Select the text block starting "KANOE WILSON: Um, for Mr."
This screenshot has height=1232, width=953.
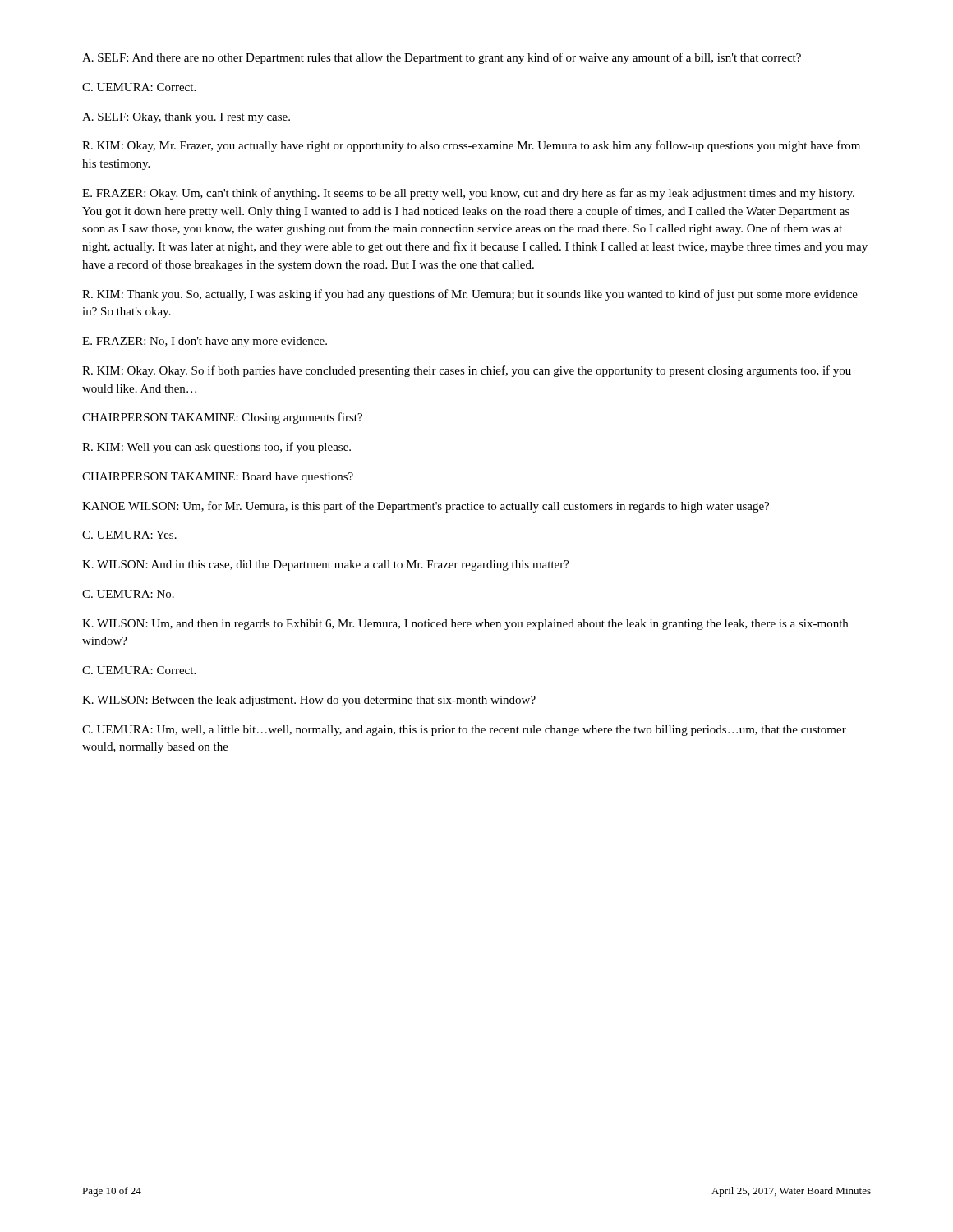click(426, 506)
